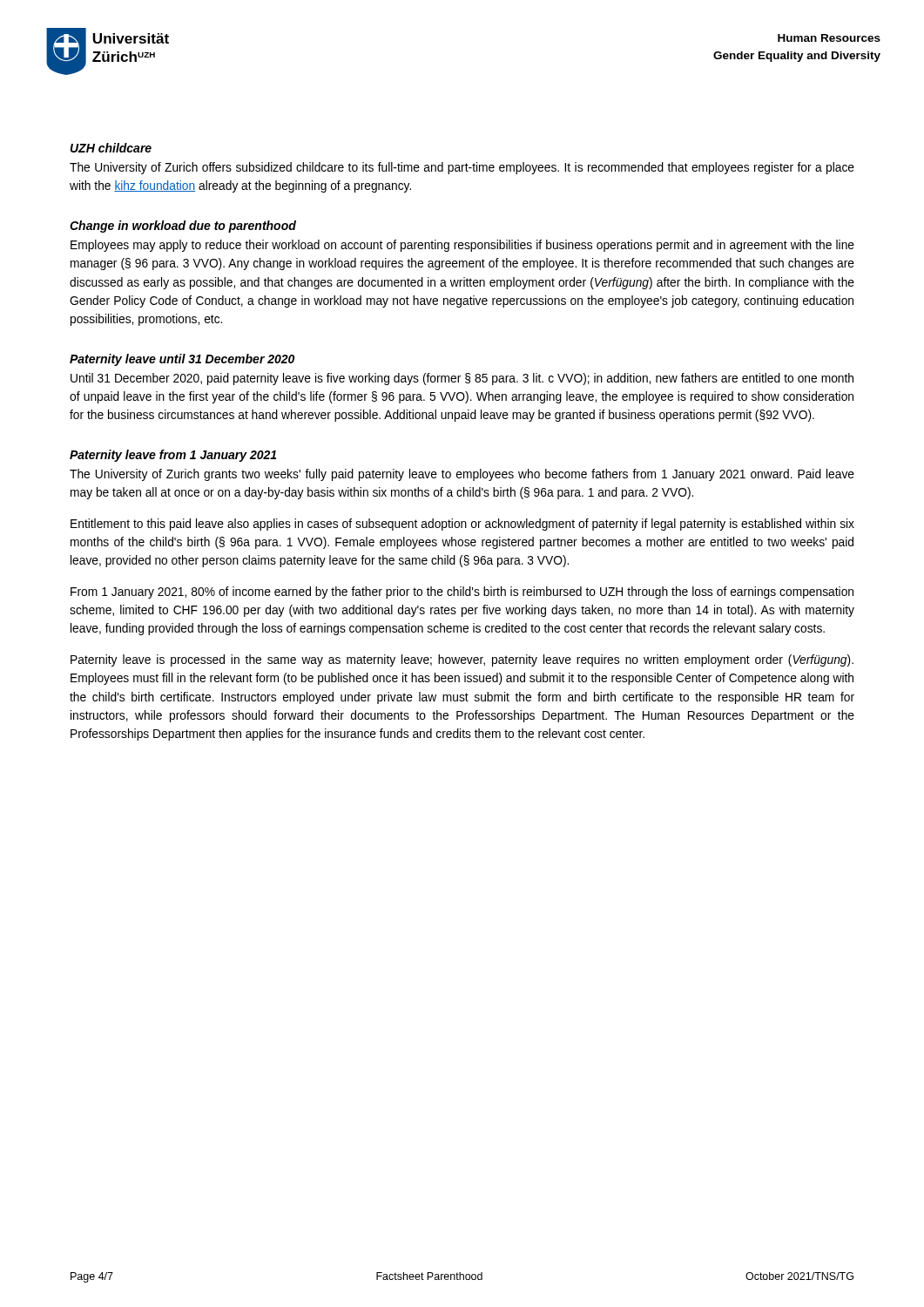Viewport: 924px width, 1307px height.
Task: Point to the text block starting "Paternity leave from 1 January 2021"
Action: (x=173, y=455)
